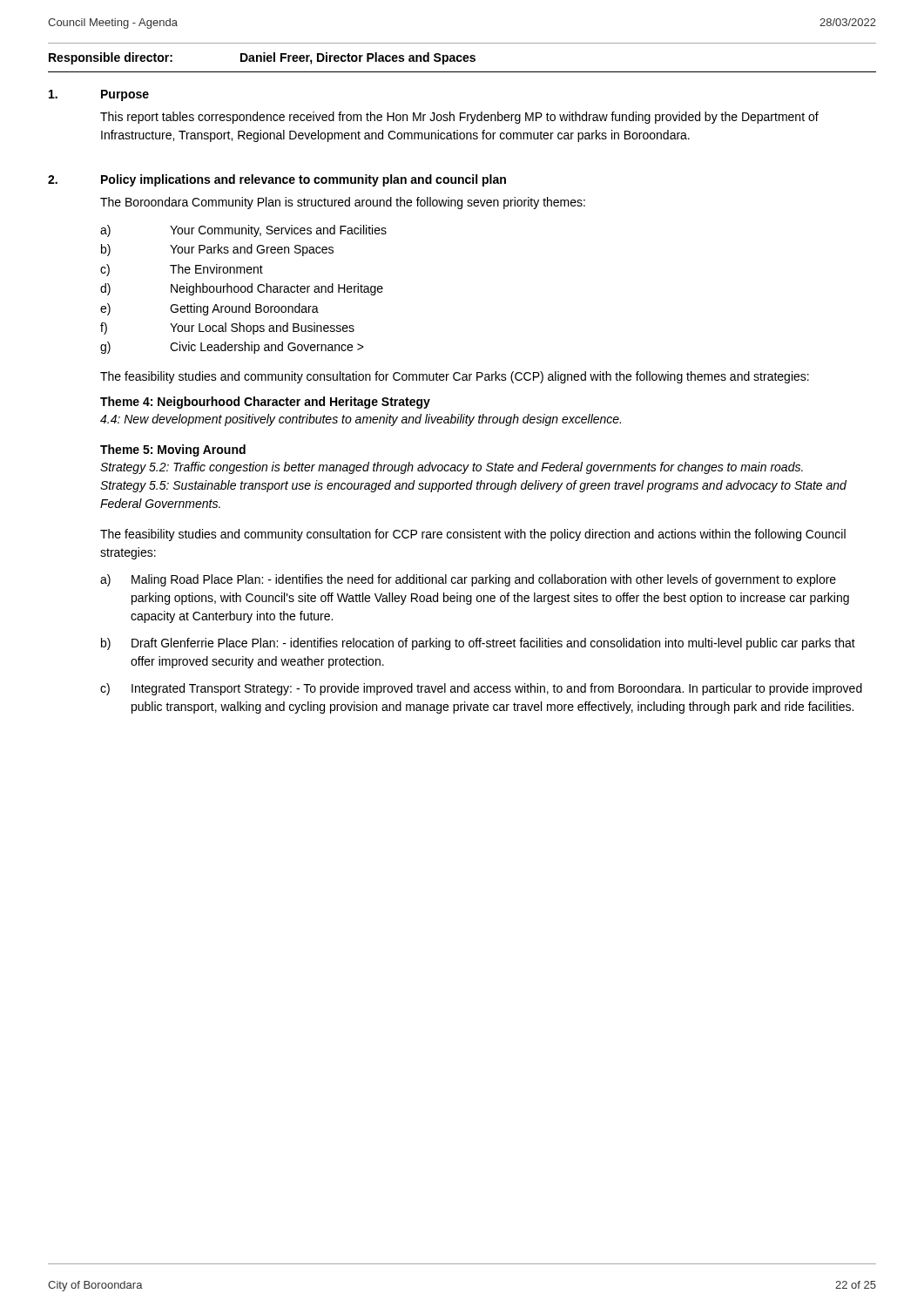The height and width of the screenshot is (1307, 924).
Task: Select the passage starting "g) Civic Leadership and Governance >"
Action: pos(232,348)
